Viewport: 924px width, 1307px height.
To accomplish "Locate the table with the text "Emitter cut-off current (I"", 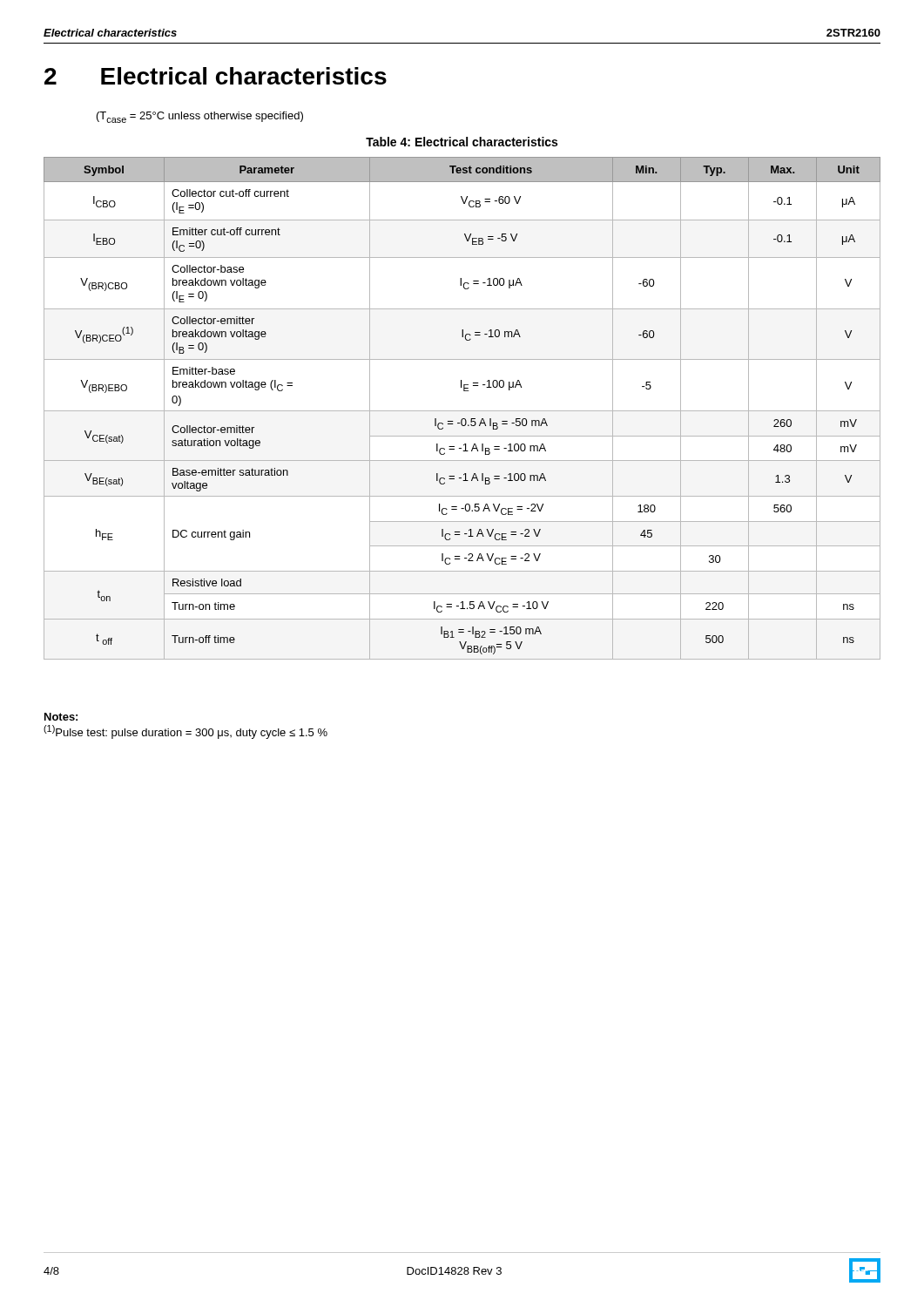I will 462,408.
